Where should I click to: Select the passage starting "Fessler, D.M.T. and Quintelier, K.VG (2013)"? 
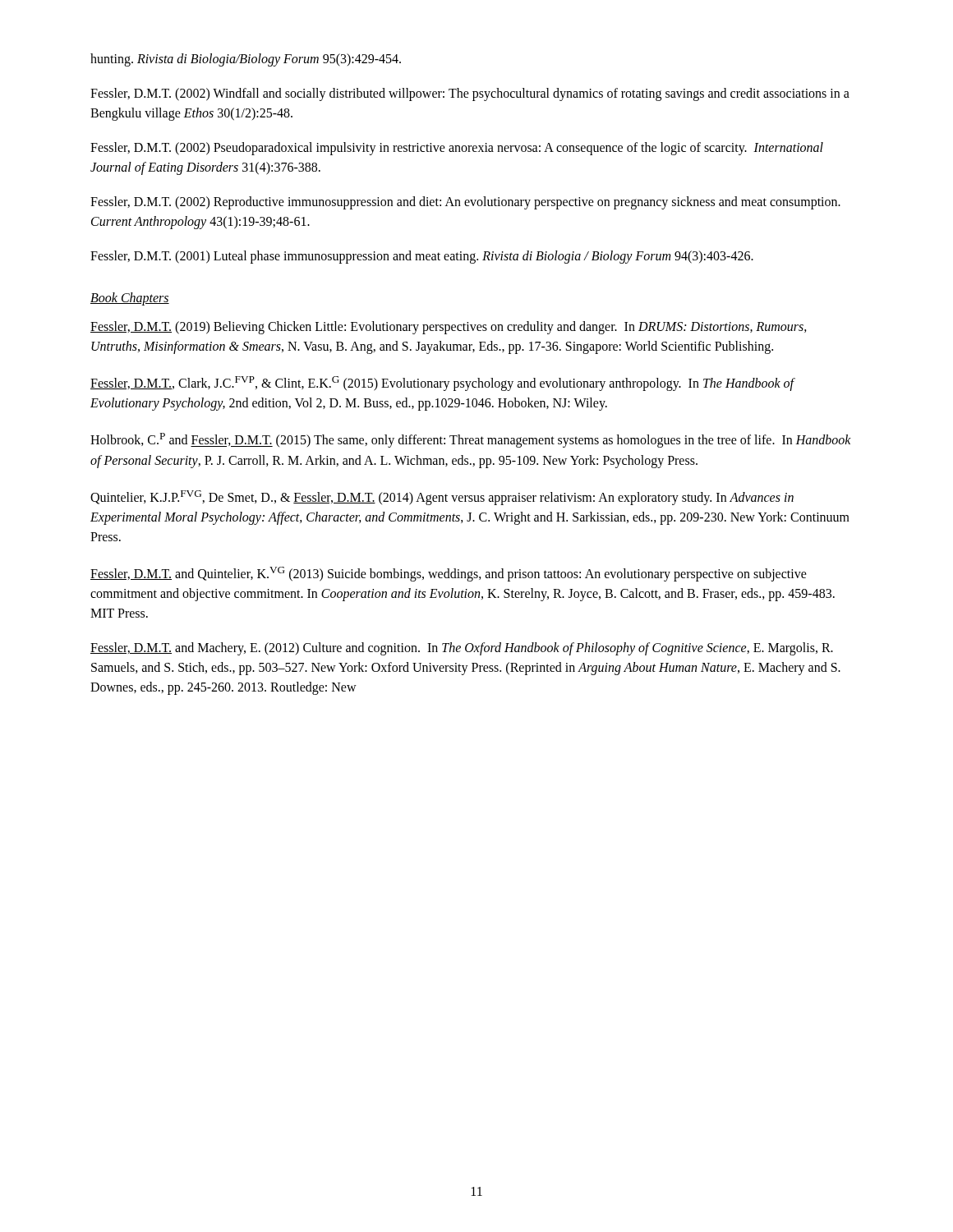463,592
